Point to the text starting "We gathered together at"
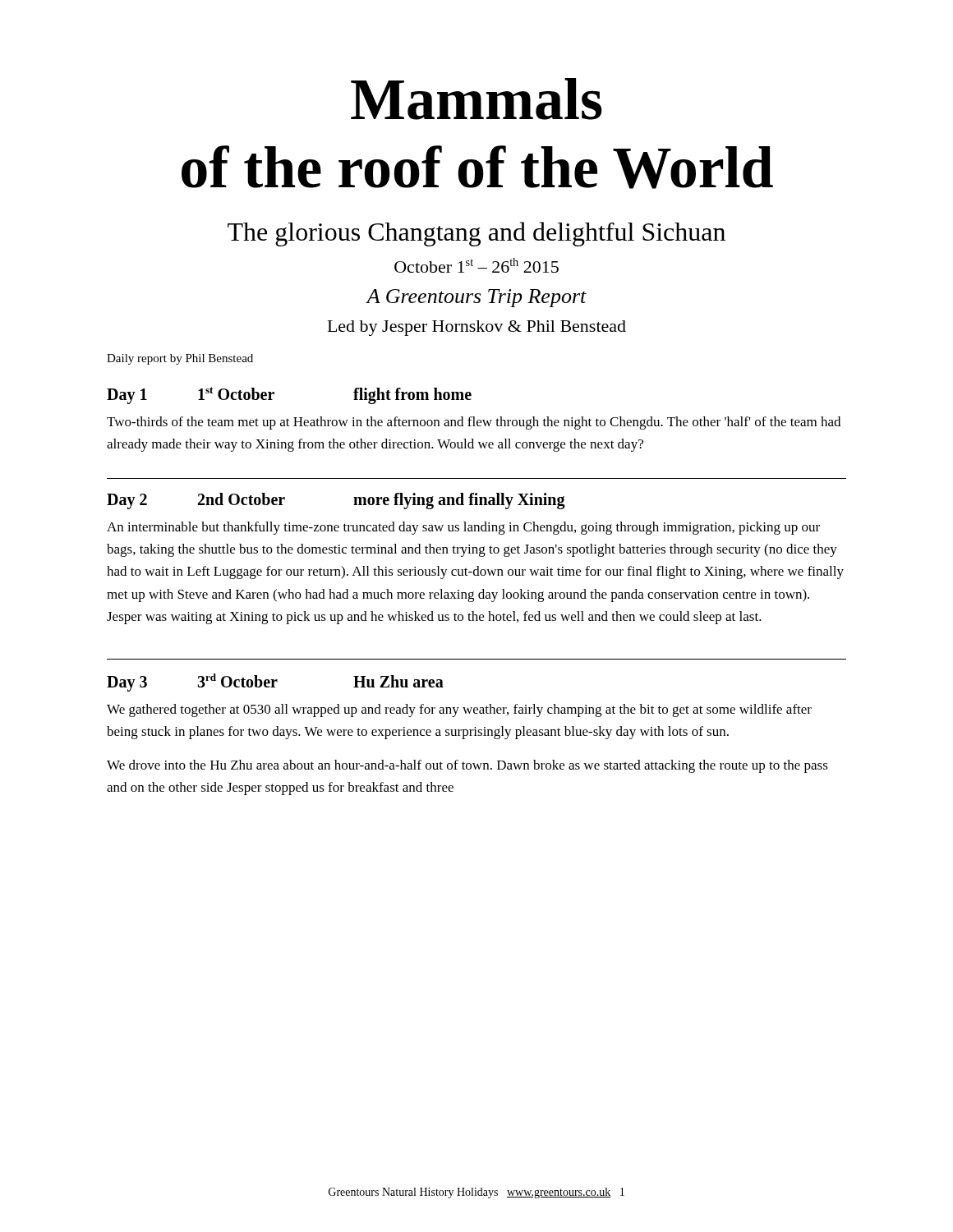This screenshot has width=953, height=1232. (x=459, y=720)
